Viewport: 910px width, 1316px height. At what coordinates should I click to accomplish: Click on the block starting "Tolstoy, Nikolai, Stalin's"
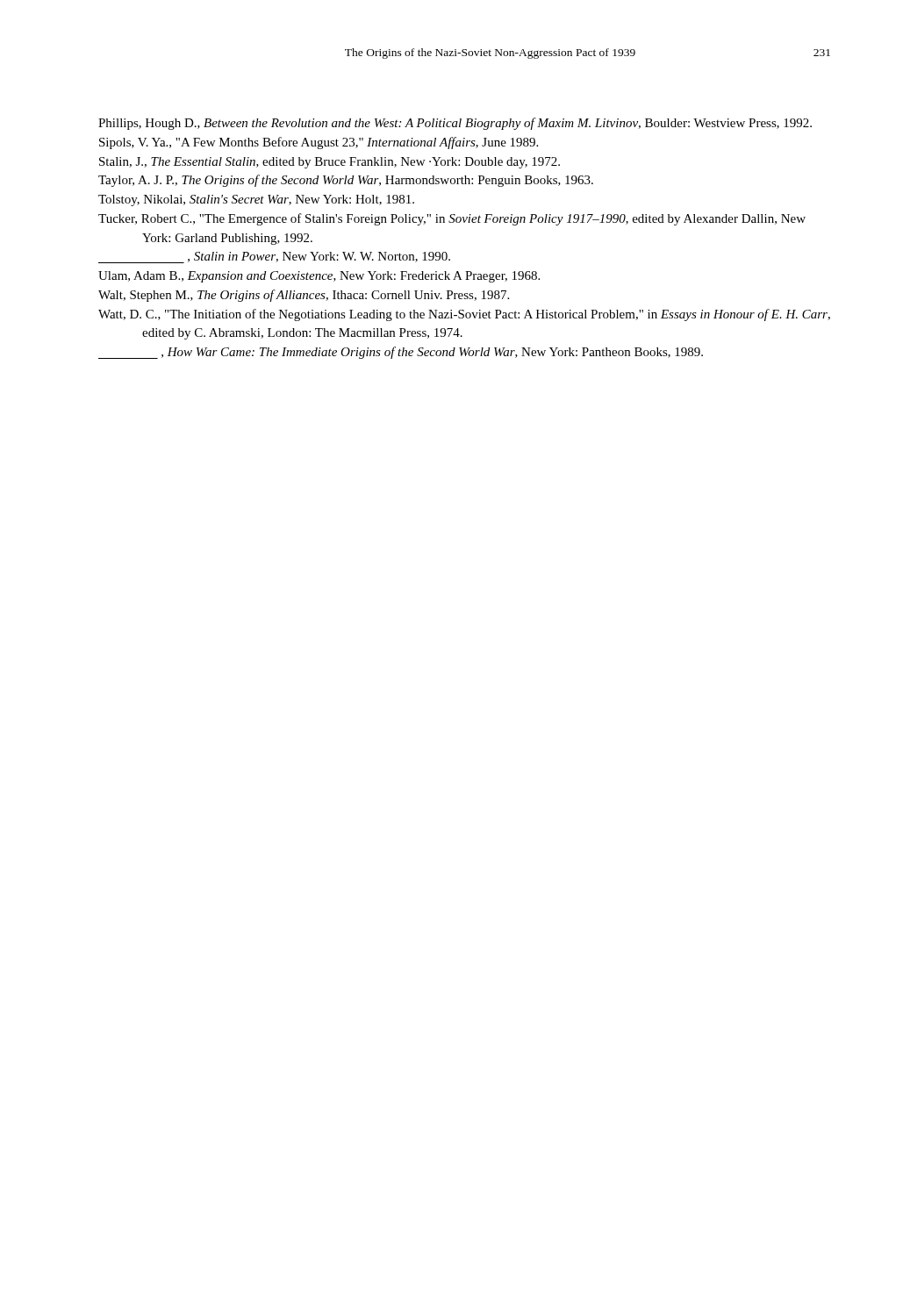click(x=257, y=199)
